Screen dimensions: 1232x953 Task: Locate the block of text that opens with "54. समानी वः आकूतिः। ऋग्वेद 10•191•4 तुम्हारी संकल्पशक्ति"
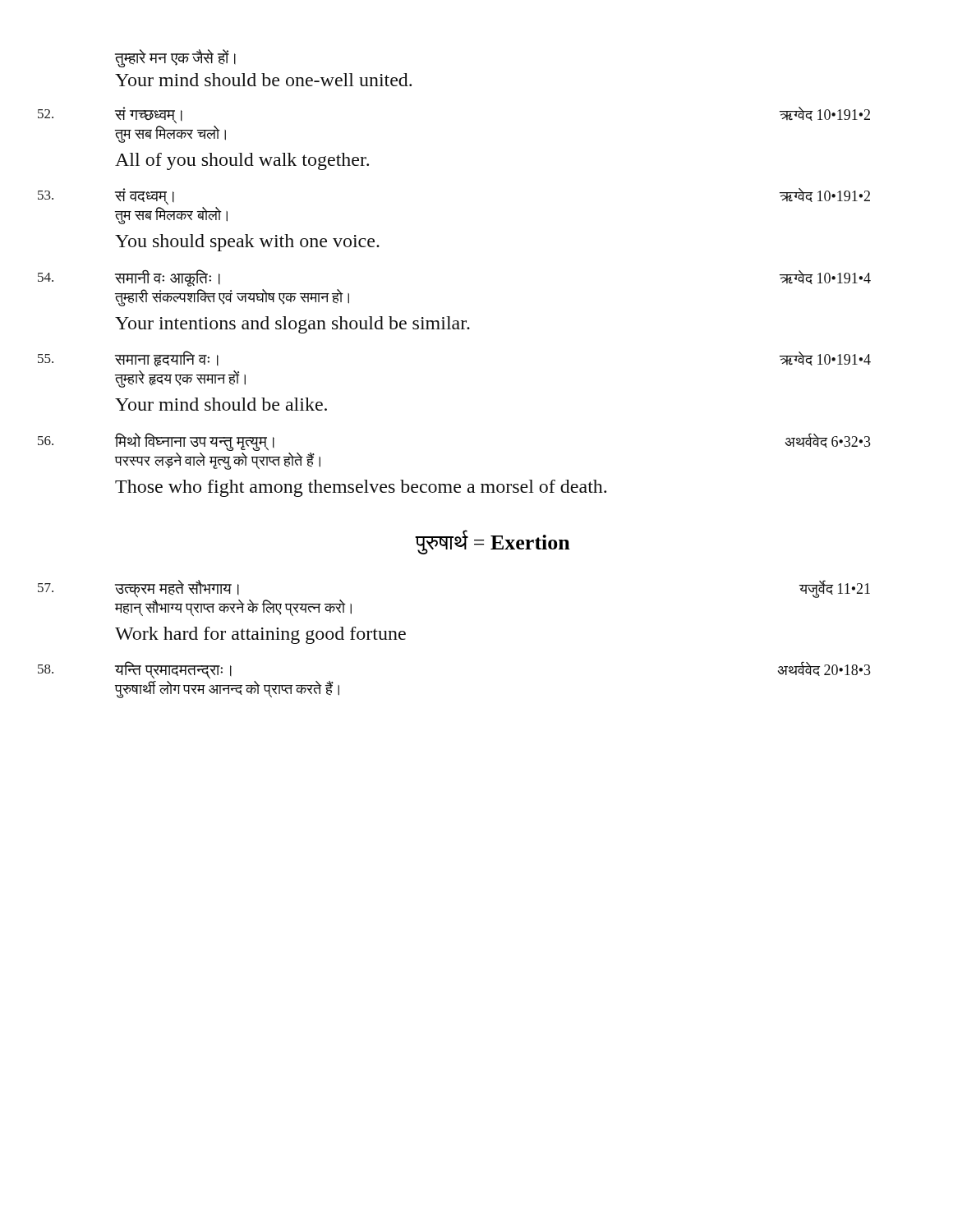click(x=159, y=278)
